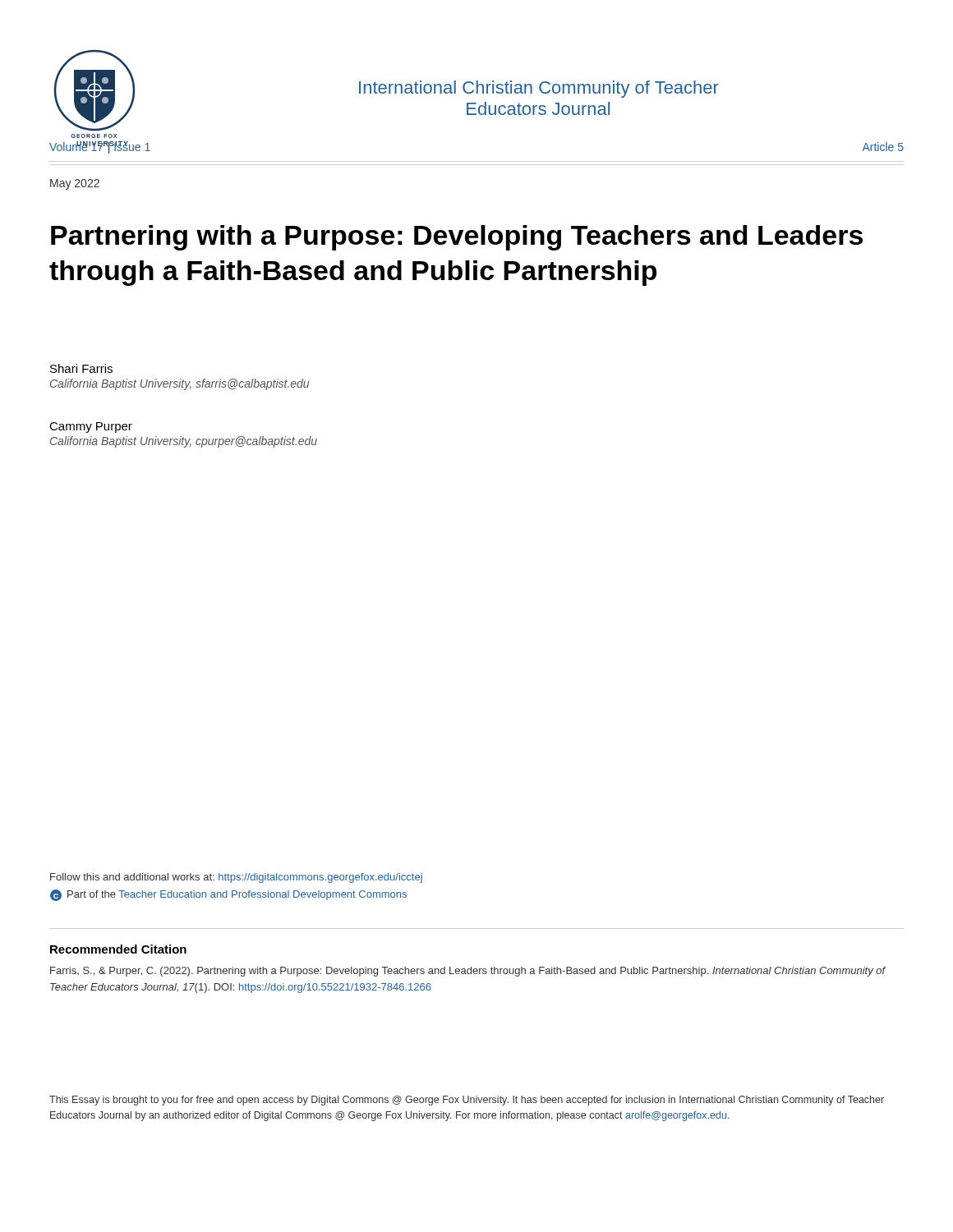Click the passage that begins "Follow this and additional works"

click(x=236, y=877)
